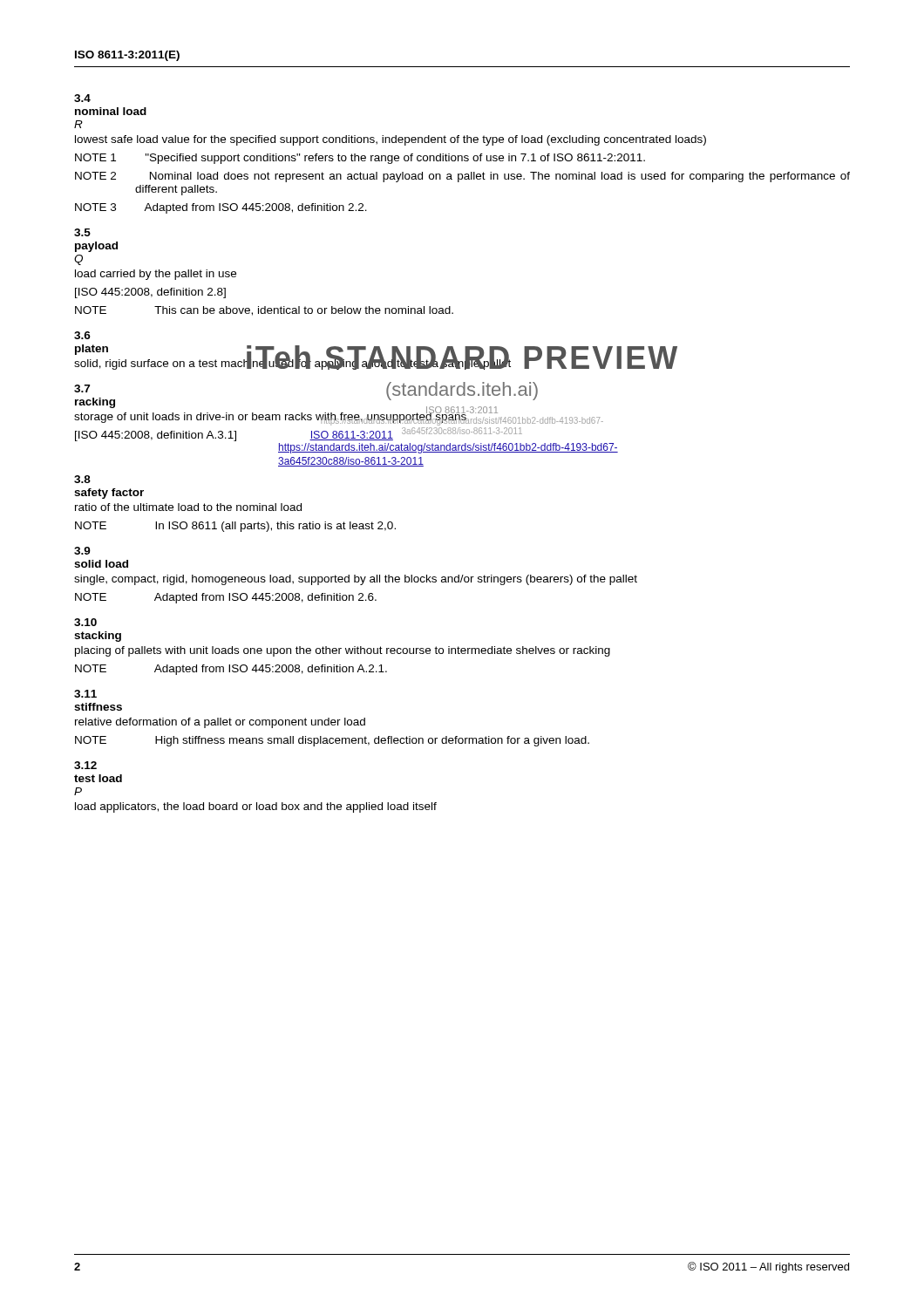
Task: Where is the passage that starts "ratio of the ultimate load to the"?
Action: (x=188, y=507)
